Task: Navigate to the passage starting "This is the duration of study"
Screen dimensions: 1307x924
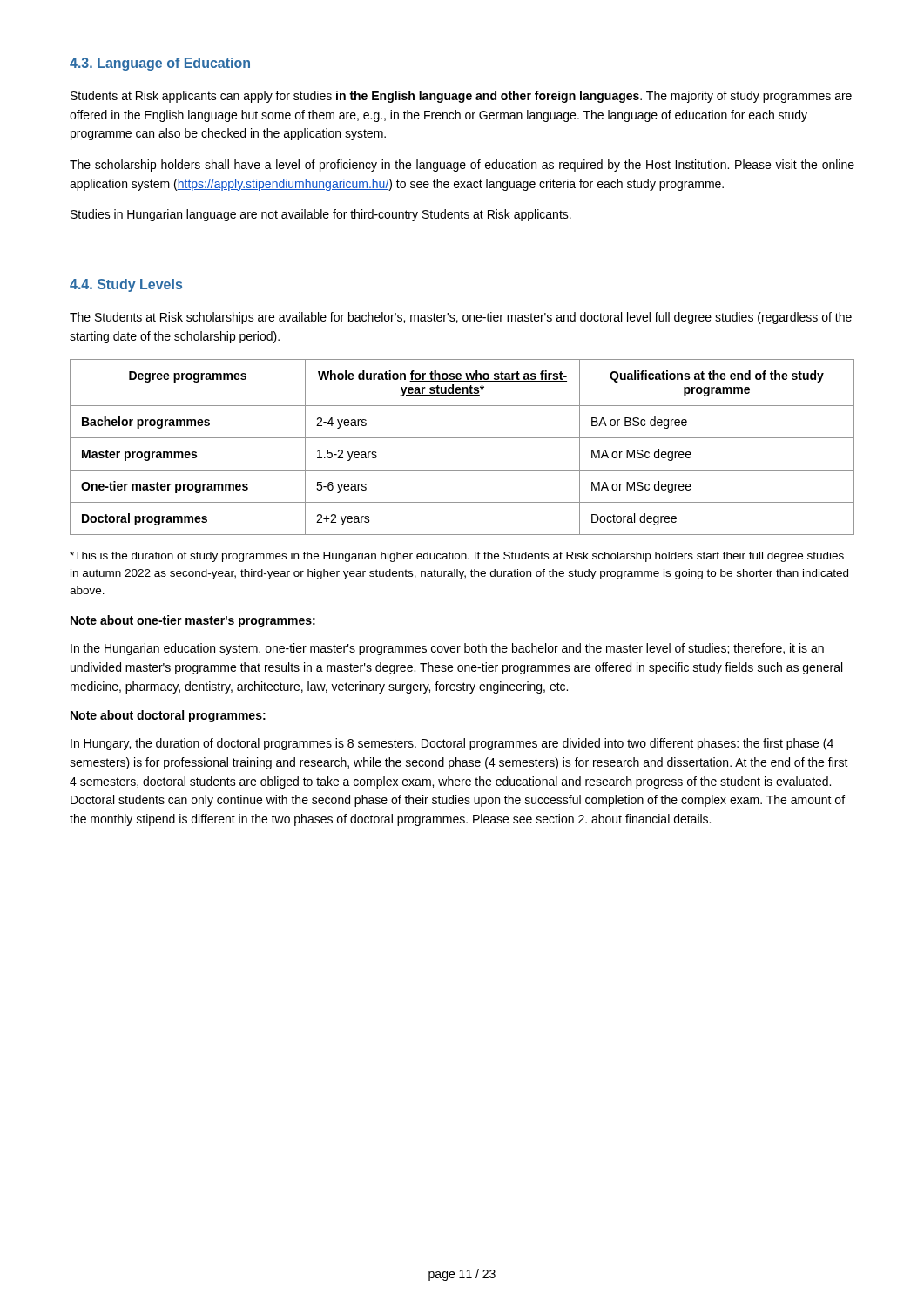Action: (462, 573)
